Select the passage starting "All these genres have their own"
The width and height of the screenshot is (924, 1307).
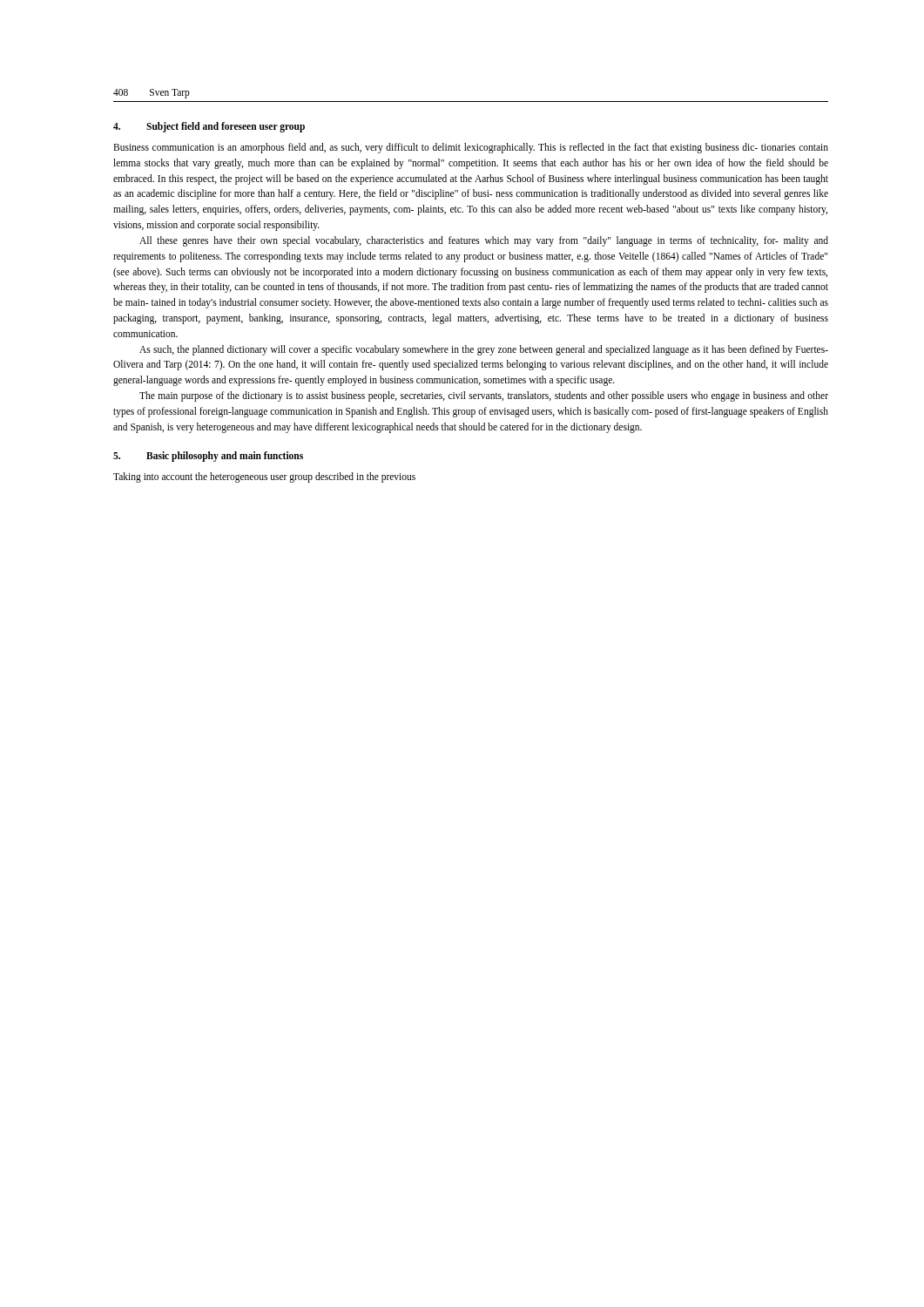coord(471,288)
